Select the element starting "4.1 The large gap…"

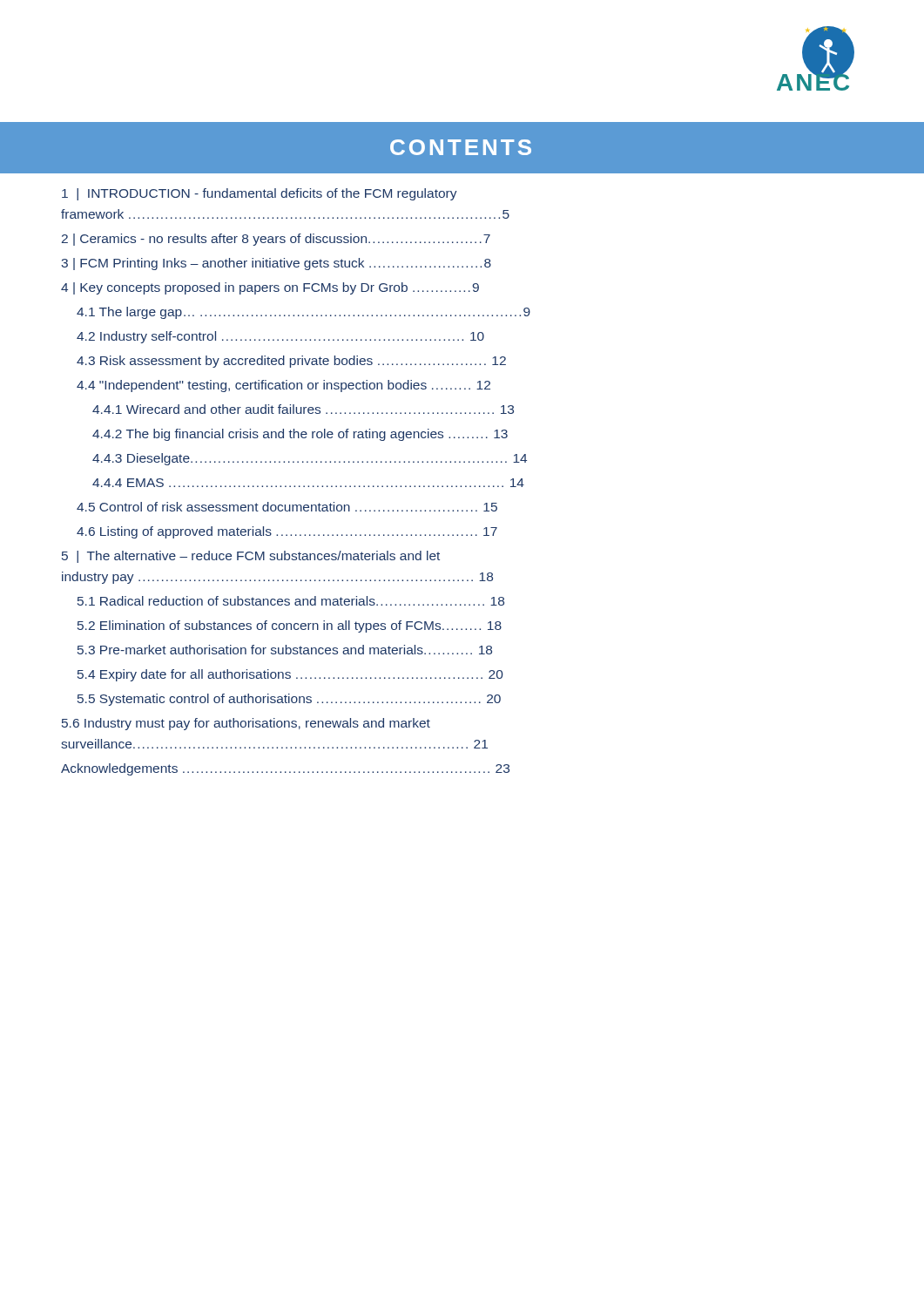[304, 312]
